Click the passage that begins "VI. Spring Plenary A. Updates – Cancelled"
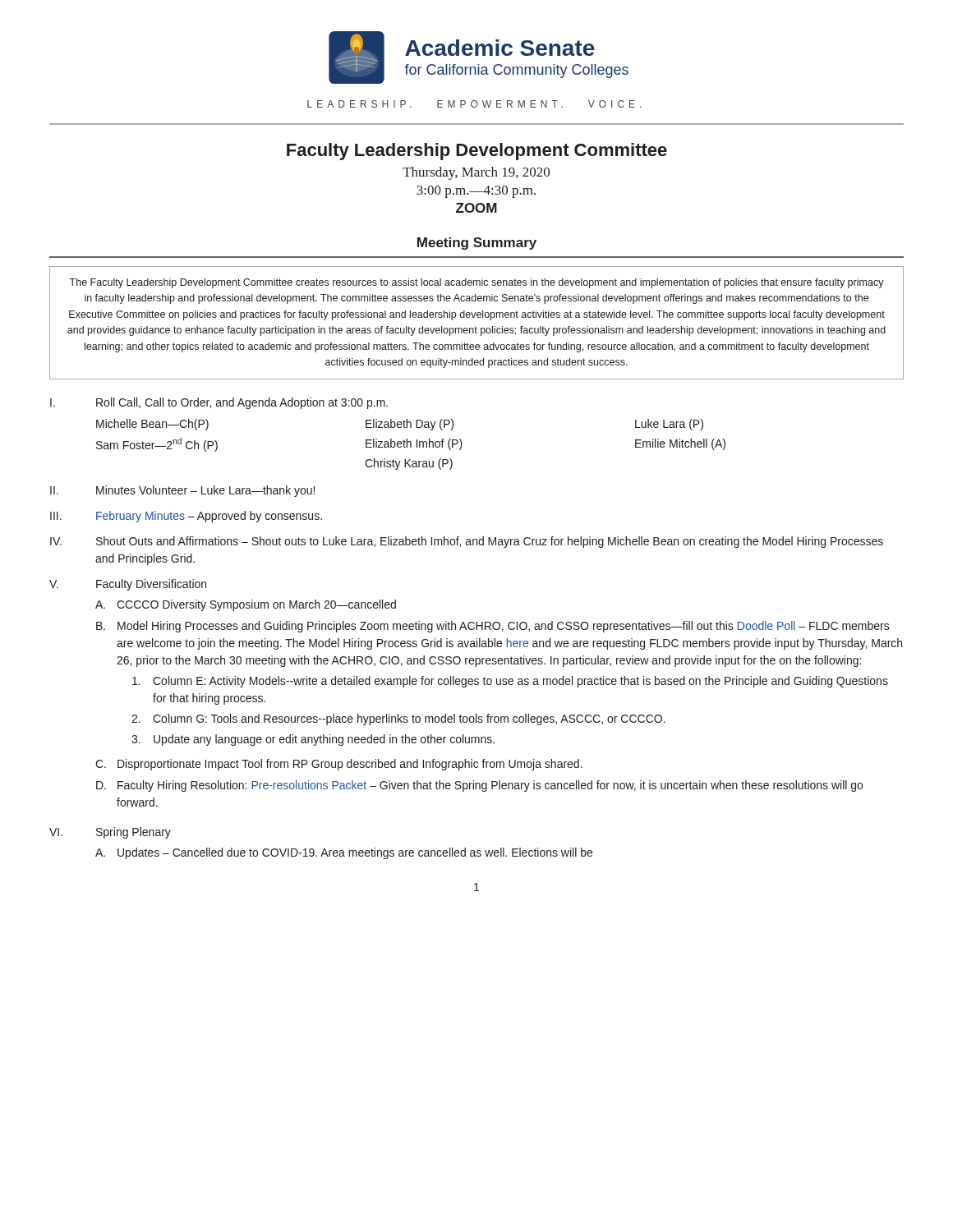Image resolution: width=953 pixels, height=1232 pixels. [x=476, y=844]
